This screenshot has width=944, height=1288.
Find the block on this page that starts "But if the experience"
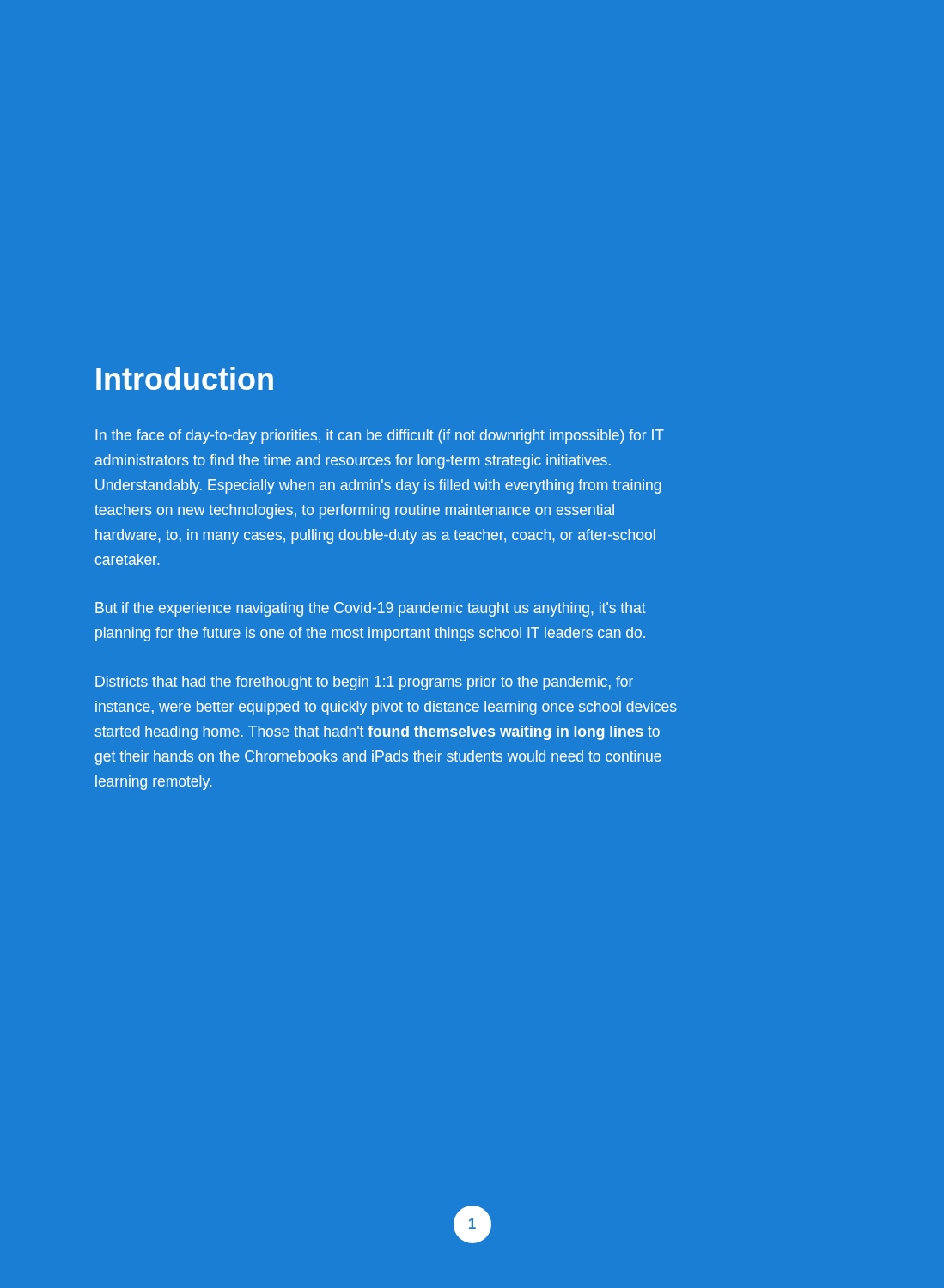tap(387, 621)
